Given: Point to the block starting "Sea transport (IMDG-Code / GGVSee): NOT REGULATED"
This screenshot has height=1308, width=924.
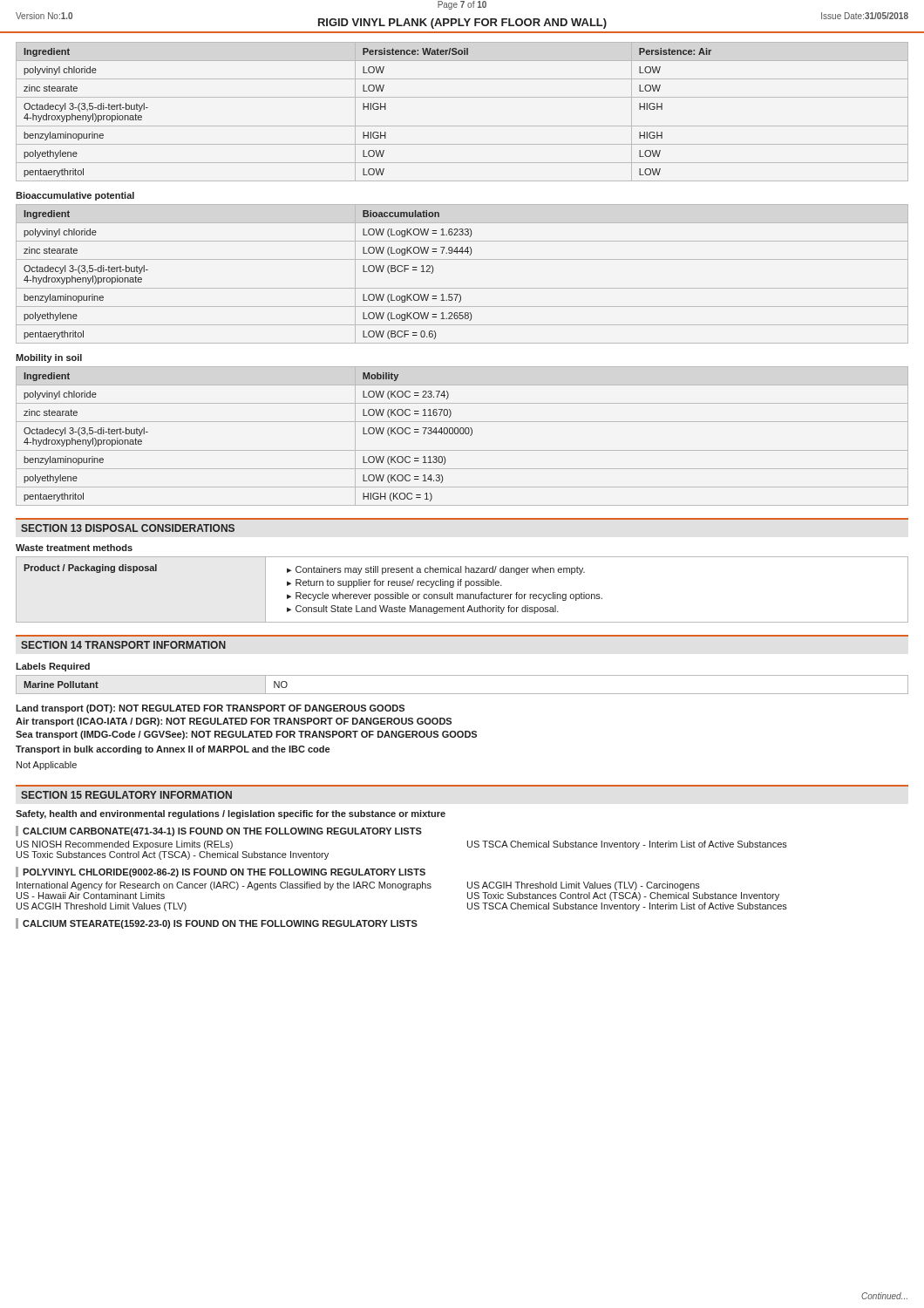Looking at the screenshot, I should [x=247, y=734].
